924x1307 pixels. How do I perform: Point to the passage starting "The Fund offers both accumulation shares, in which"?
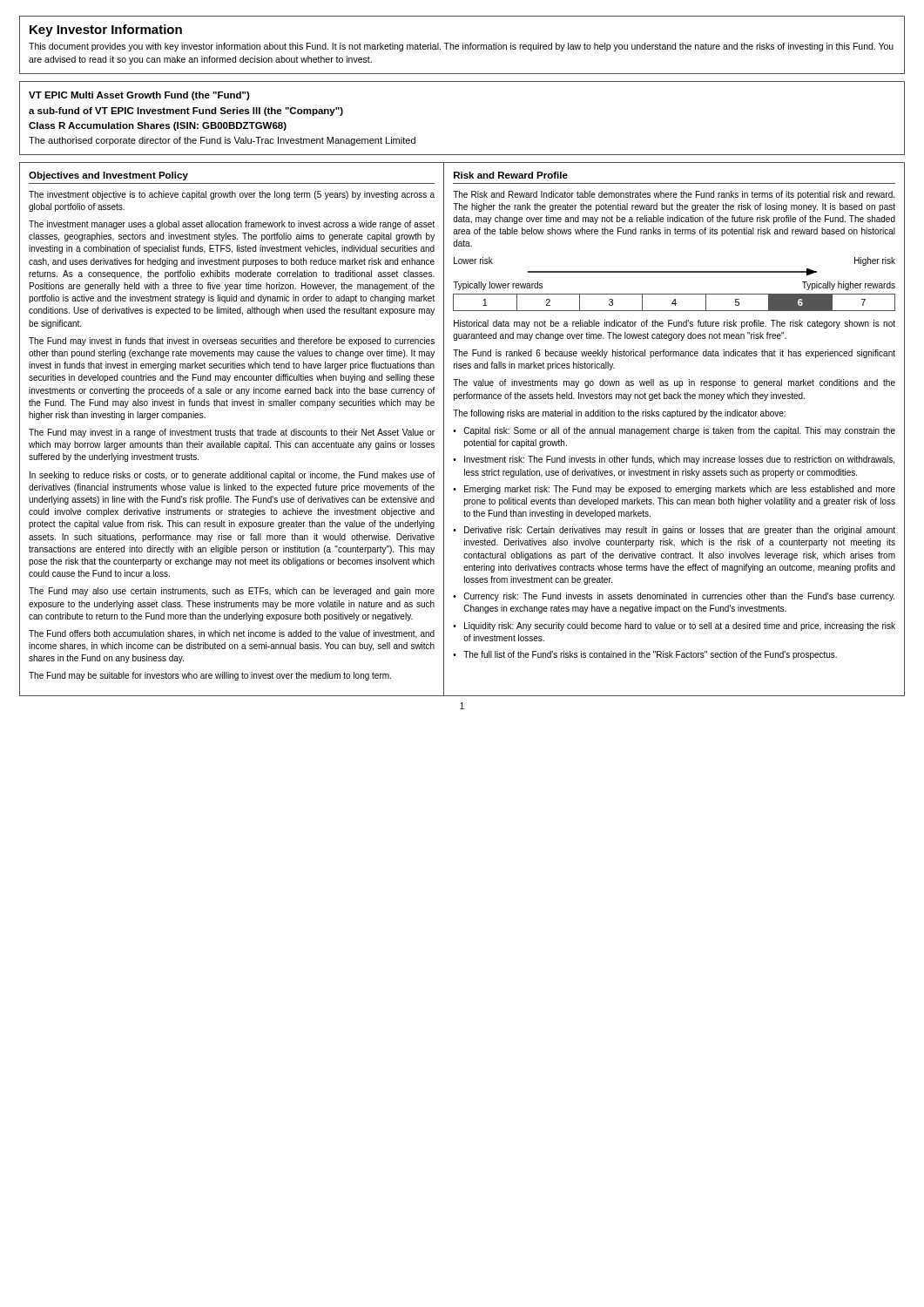pos(232,647)
